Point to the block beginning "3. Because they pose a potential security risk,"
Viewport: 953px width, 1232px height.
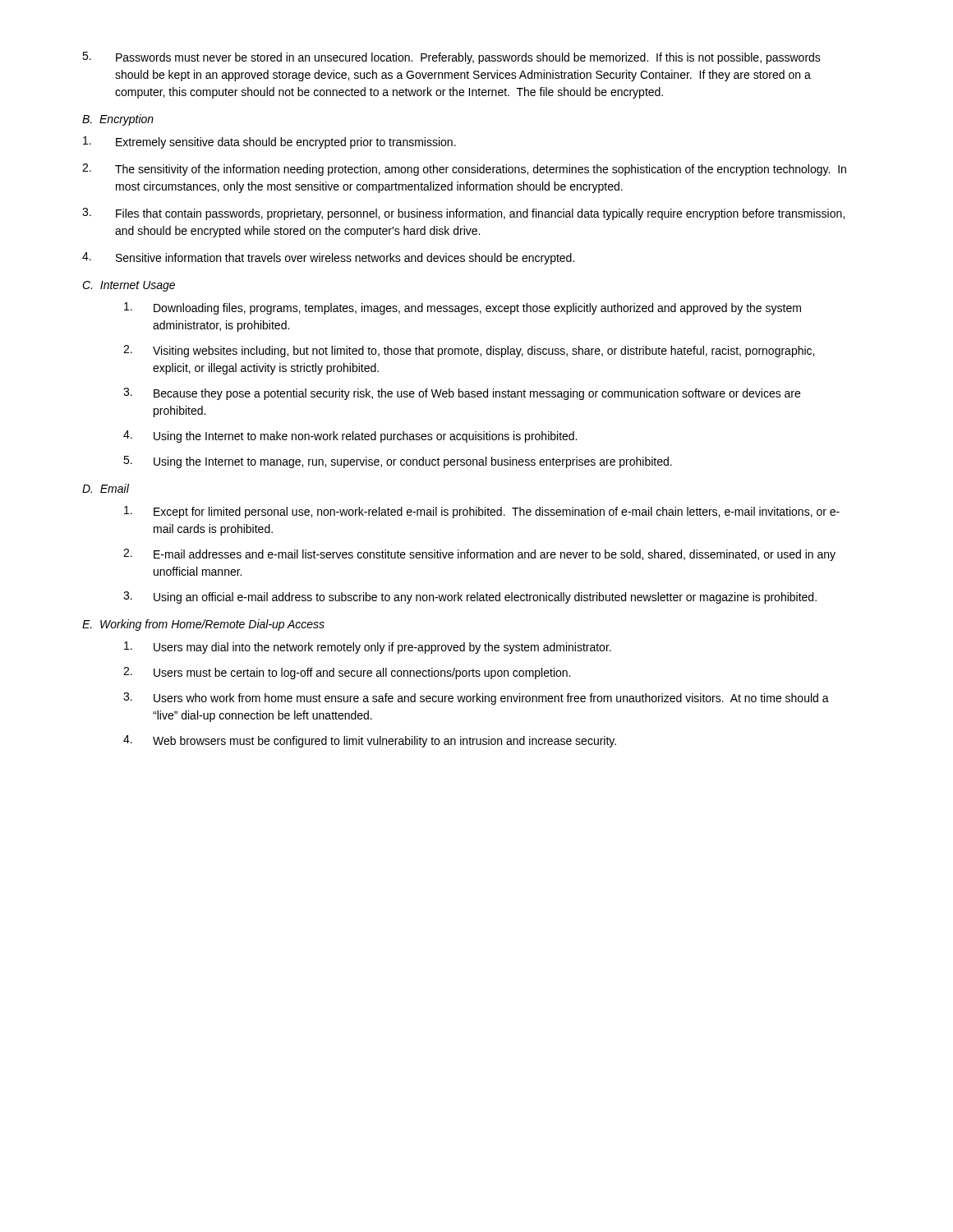coord(489,402)
